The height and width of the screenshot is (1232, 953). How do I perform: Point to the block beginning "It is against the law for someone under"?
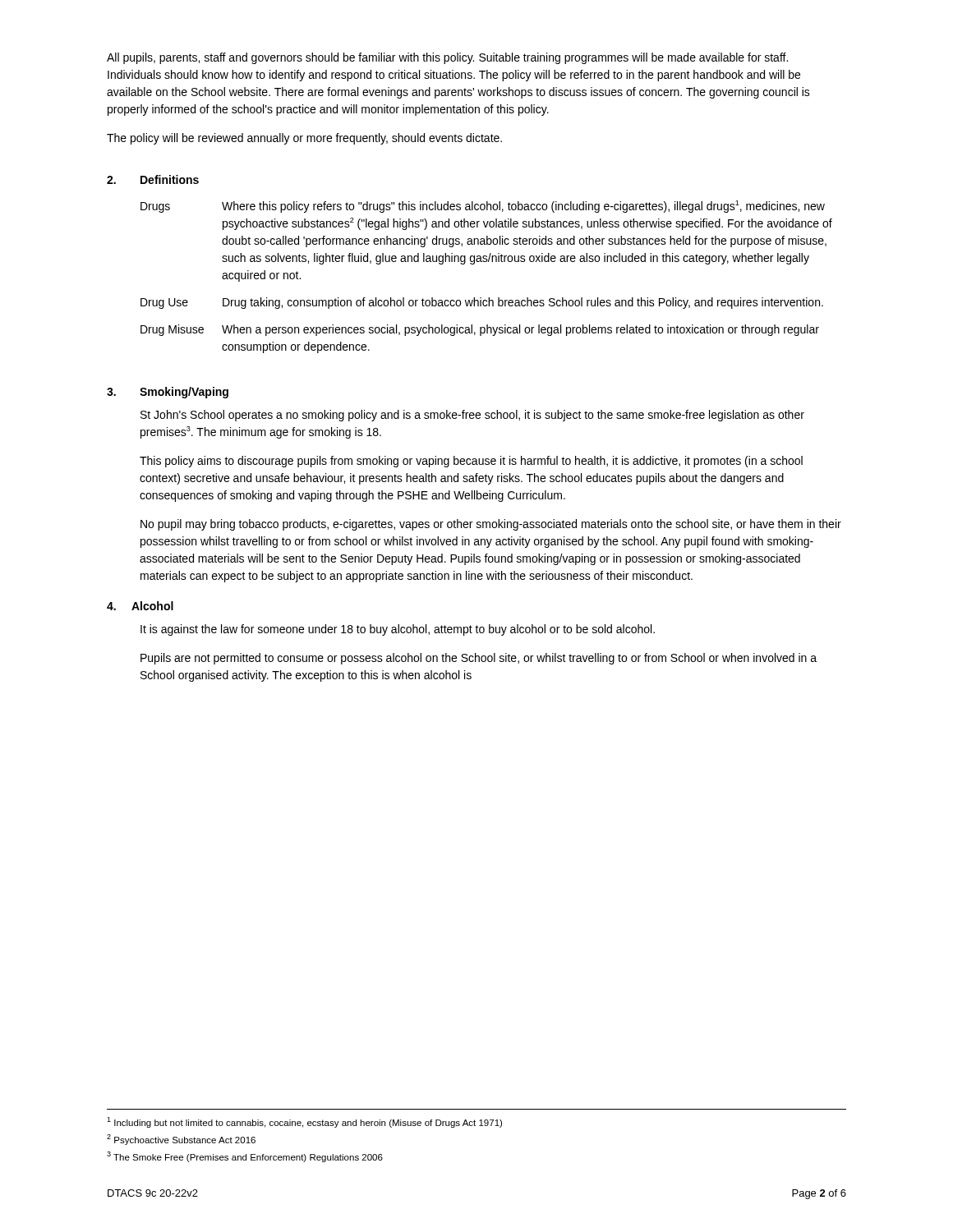point(398,629)
